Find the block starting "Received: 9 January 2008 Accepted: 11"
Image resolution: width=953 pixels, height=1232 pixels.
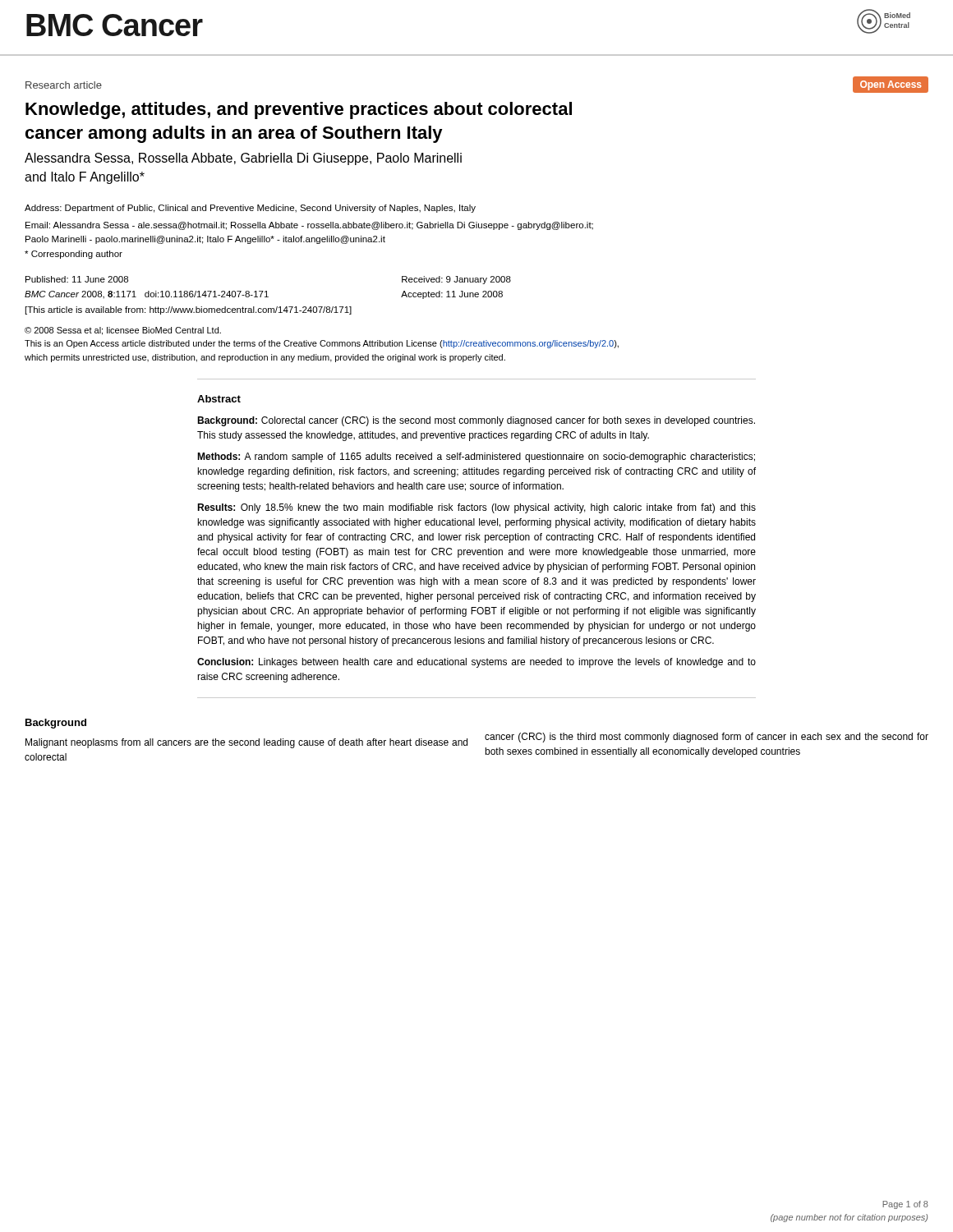point(456,287)
